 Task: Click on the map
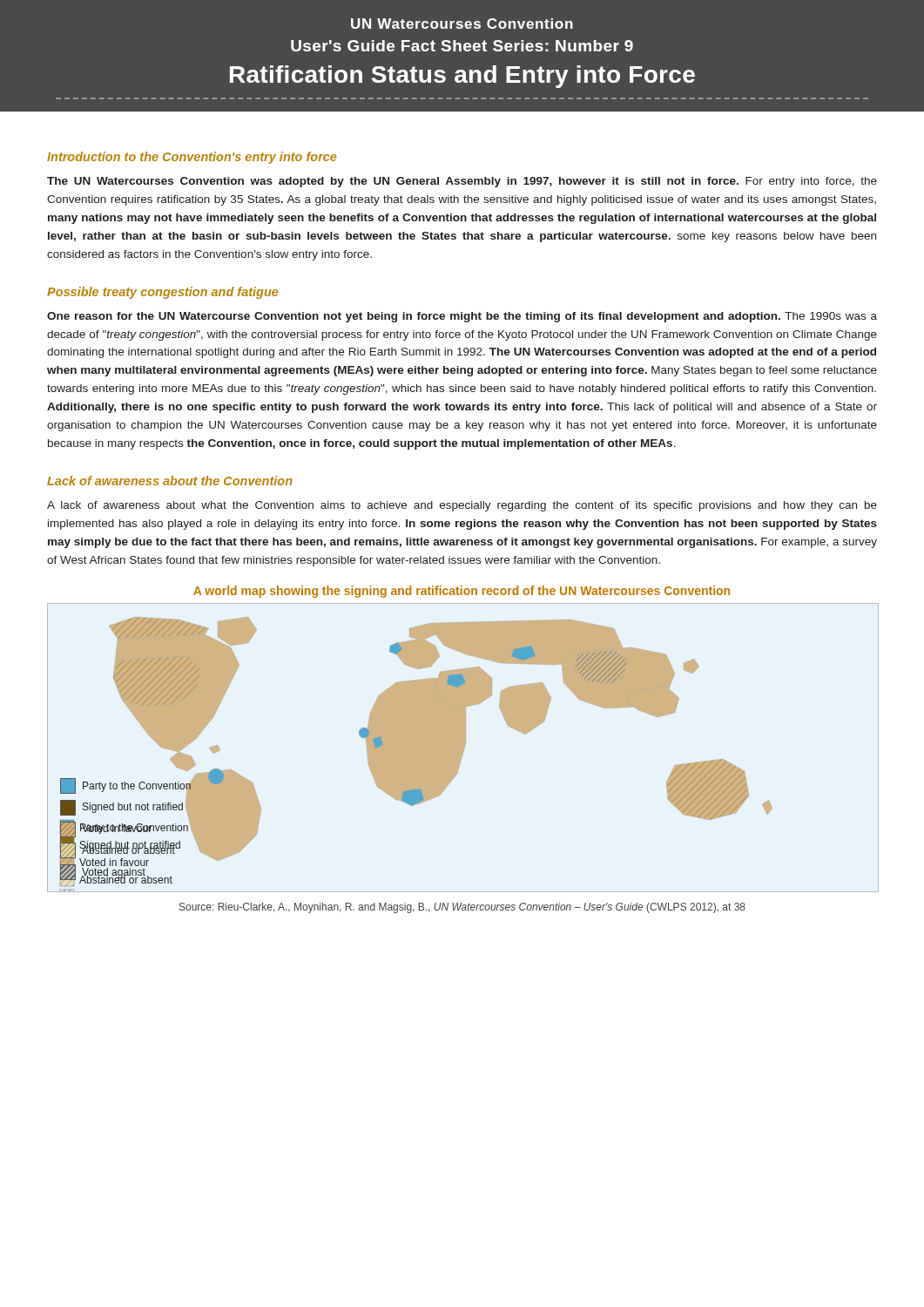tap(463, 747)
